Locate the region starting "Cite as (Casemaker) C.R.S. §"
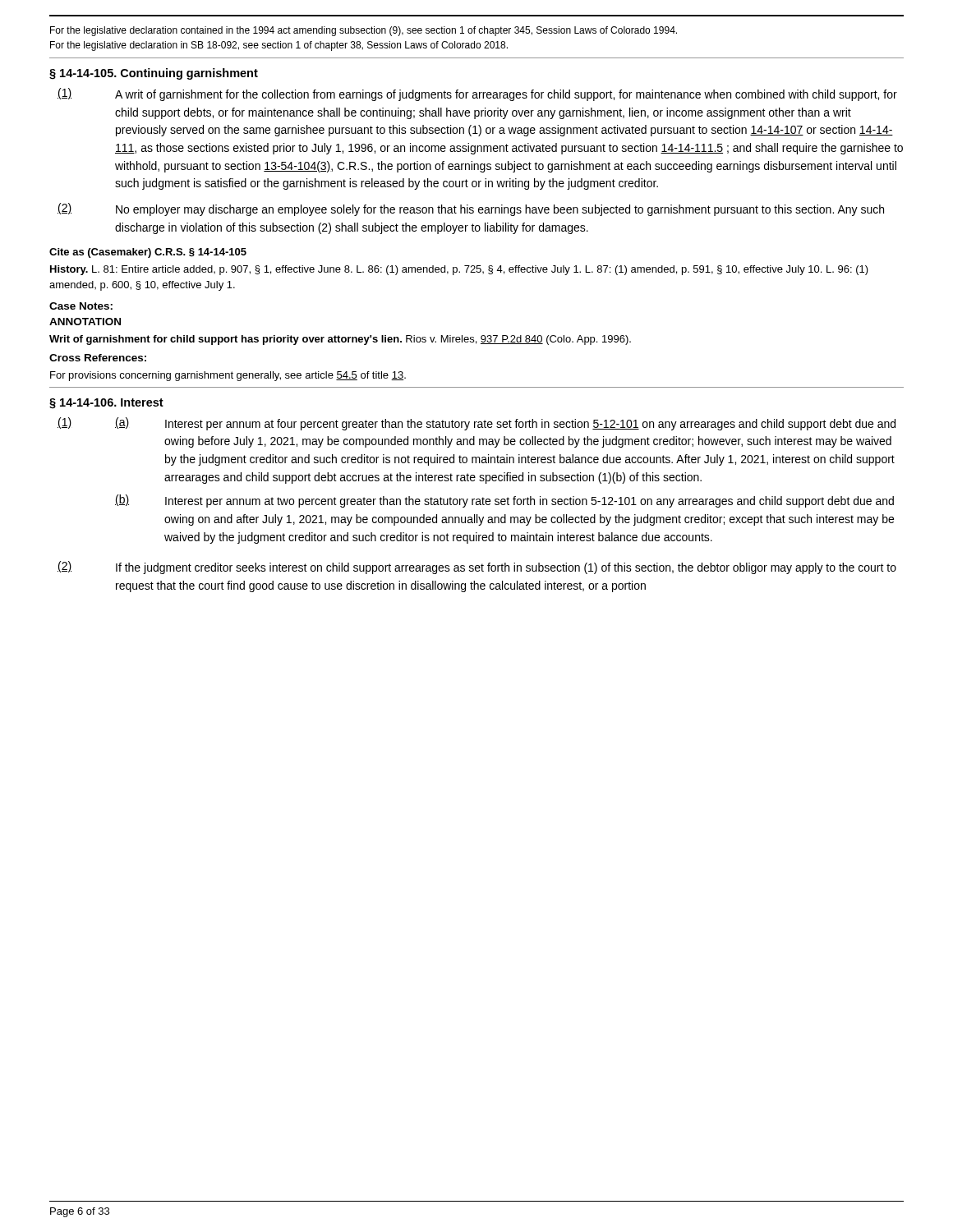 [x=148, y=251]
